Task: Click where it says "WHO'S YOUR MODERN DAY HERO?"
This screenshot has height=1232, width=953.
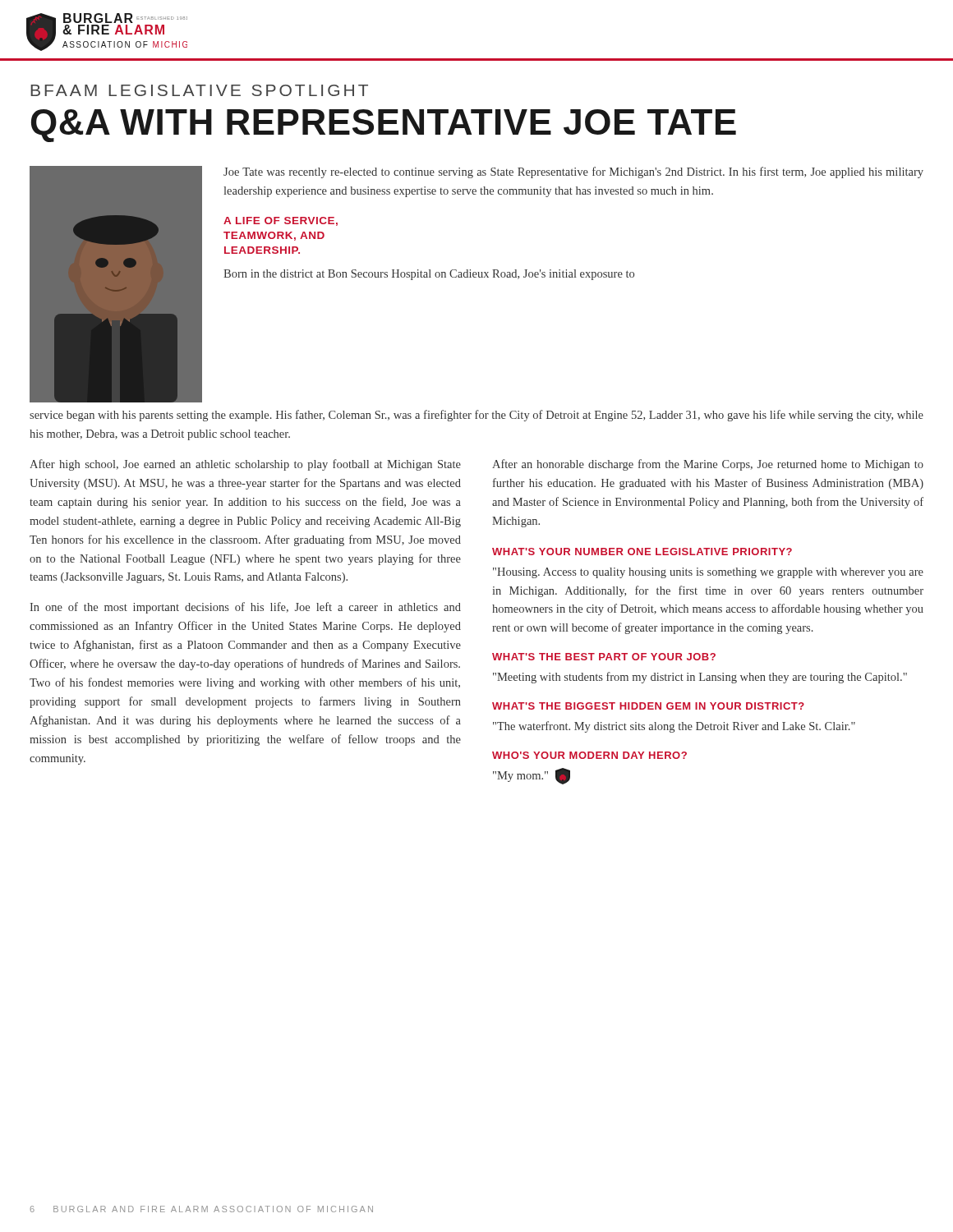Action: point(590,755)
